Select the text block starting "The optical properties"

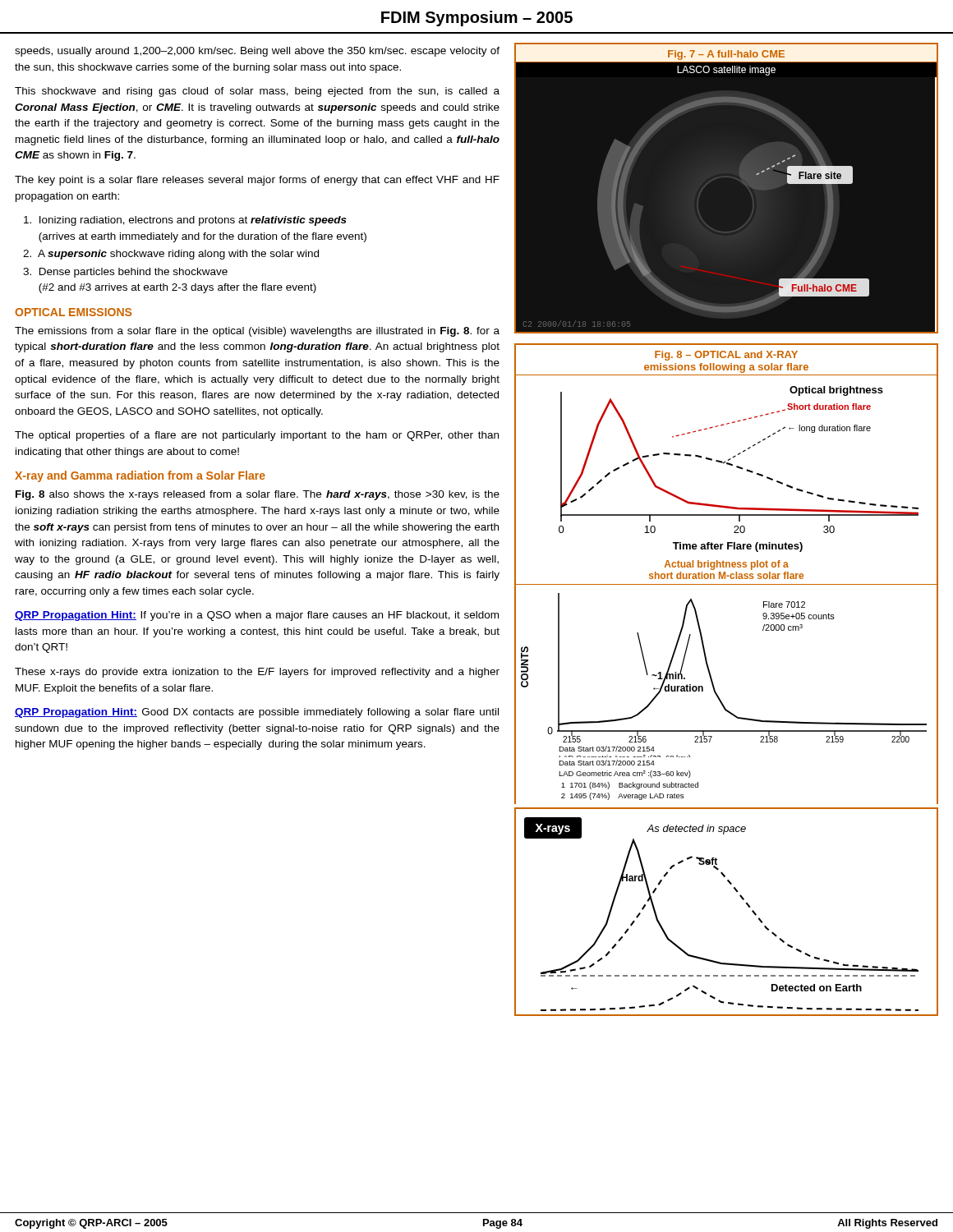click(x=257, y=443)
